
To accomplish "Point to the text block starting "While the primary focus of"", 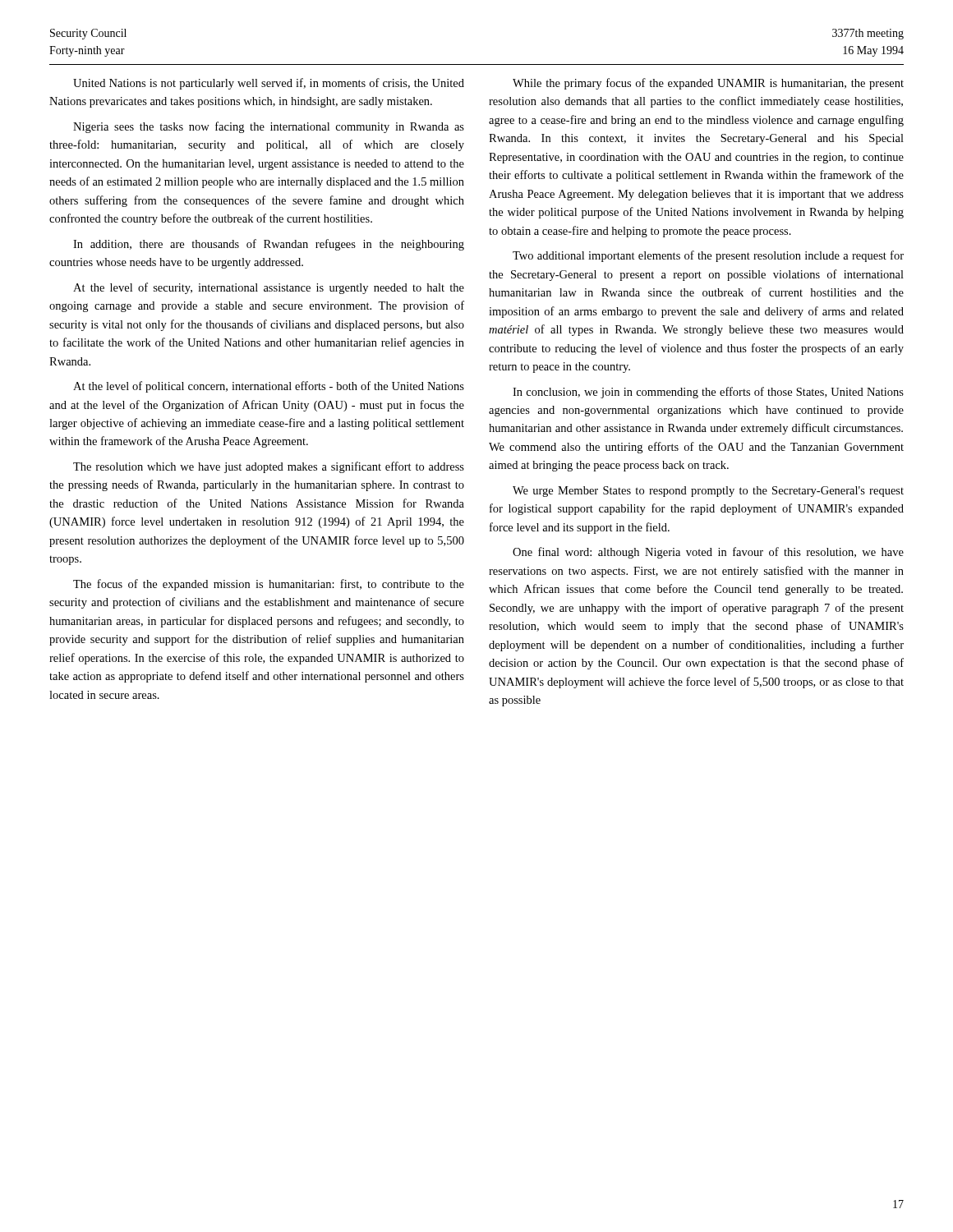I will coord(696,392).
